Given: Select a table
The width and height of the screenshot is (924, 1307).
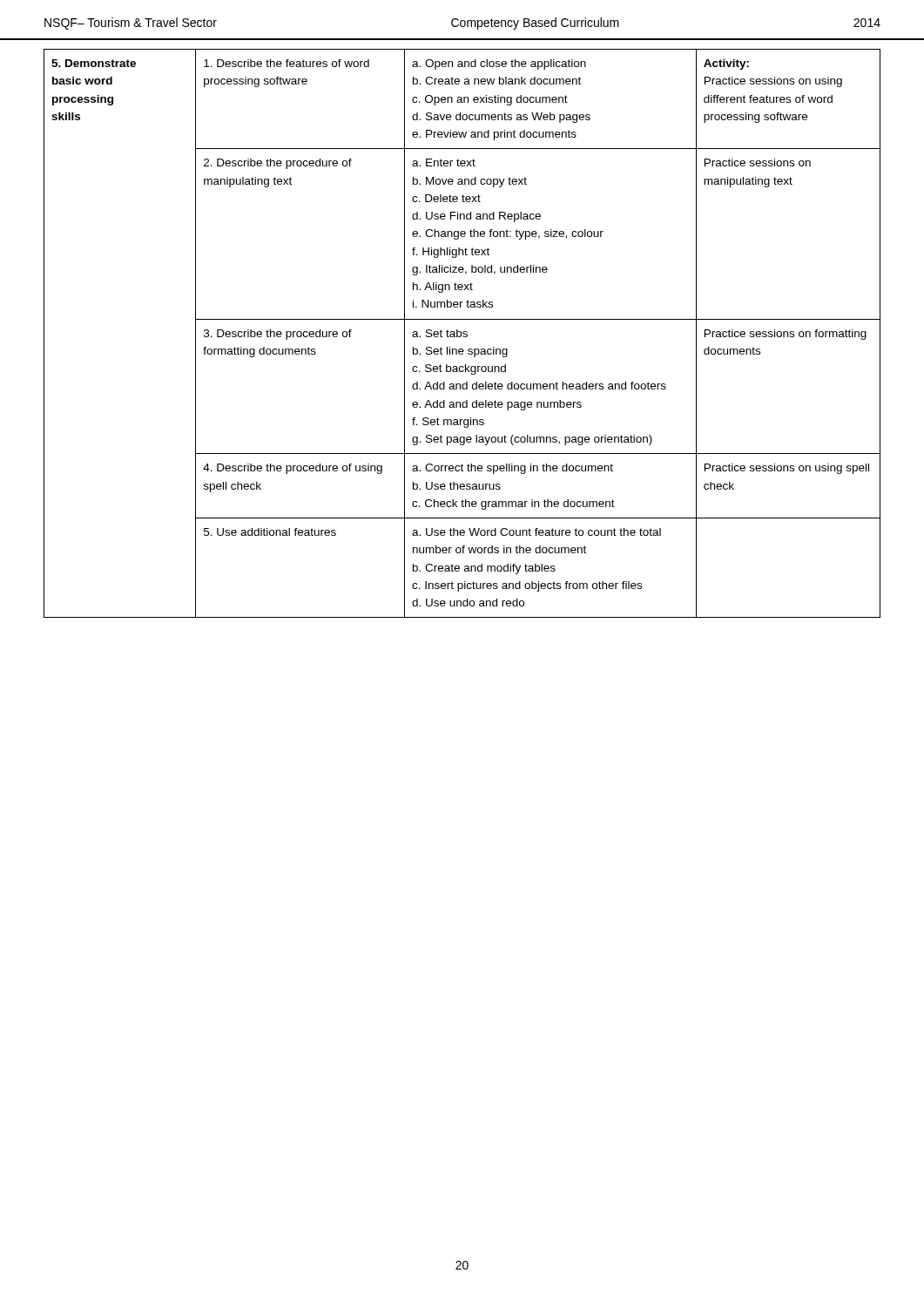Looking at the screenshot, I should (x=462, y=338).
